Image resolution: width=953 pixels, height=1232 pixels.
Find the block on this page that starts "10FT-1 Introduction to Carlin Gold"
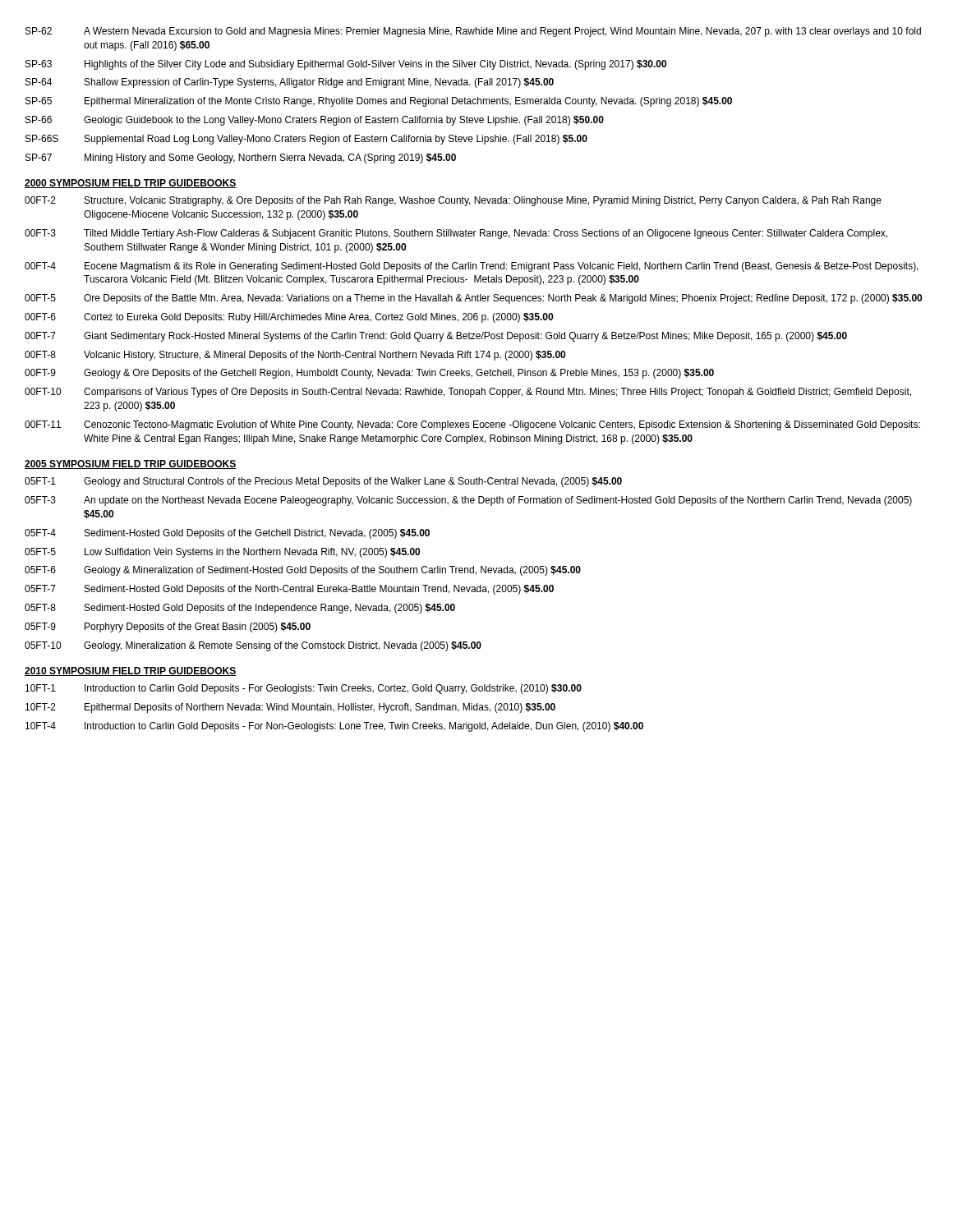[x=476, y=689]
